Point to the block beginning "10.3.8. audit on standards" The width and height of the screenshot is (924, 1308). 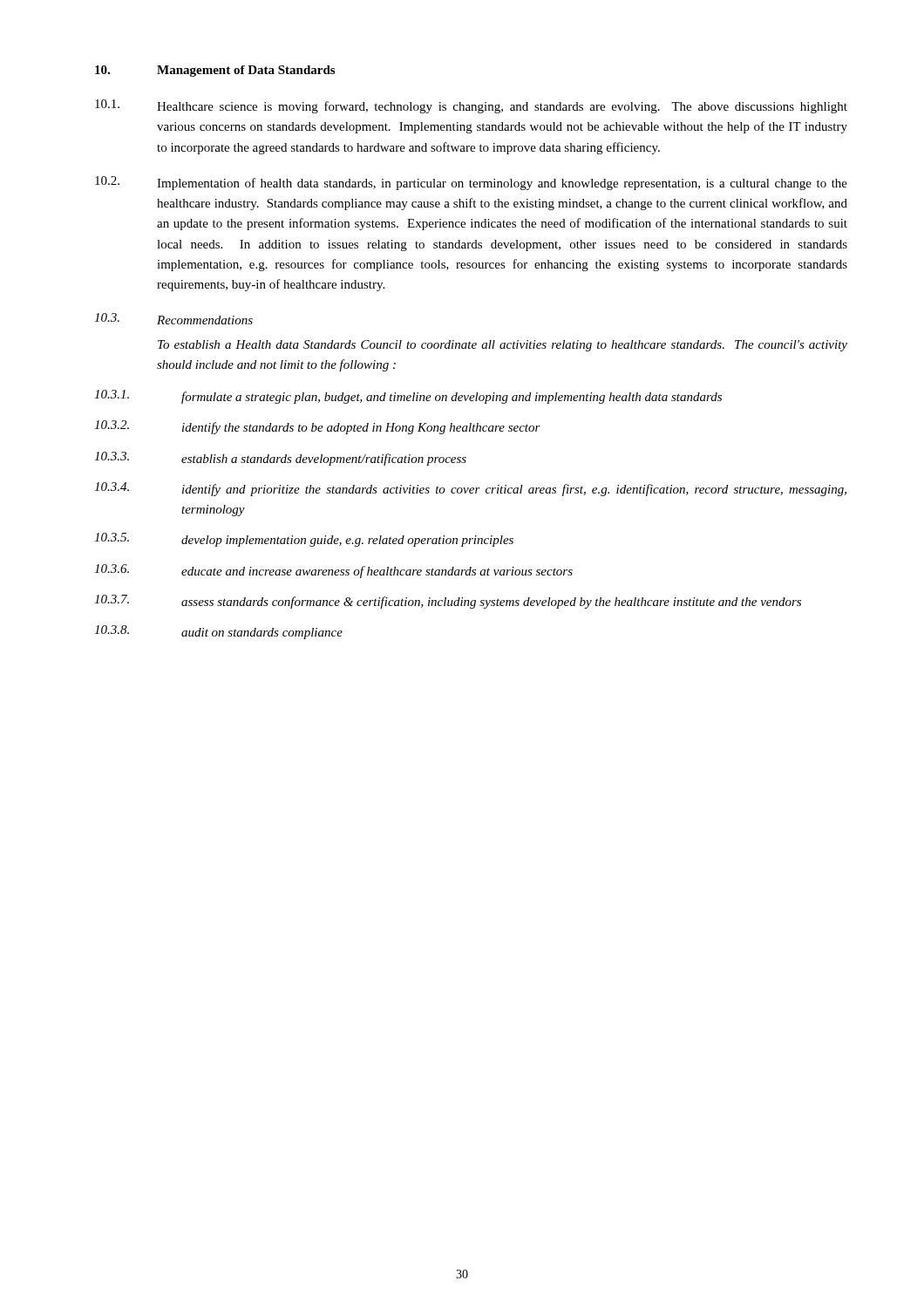[x=218, y=632]
